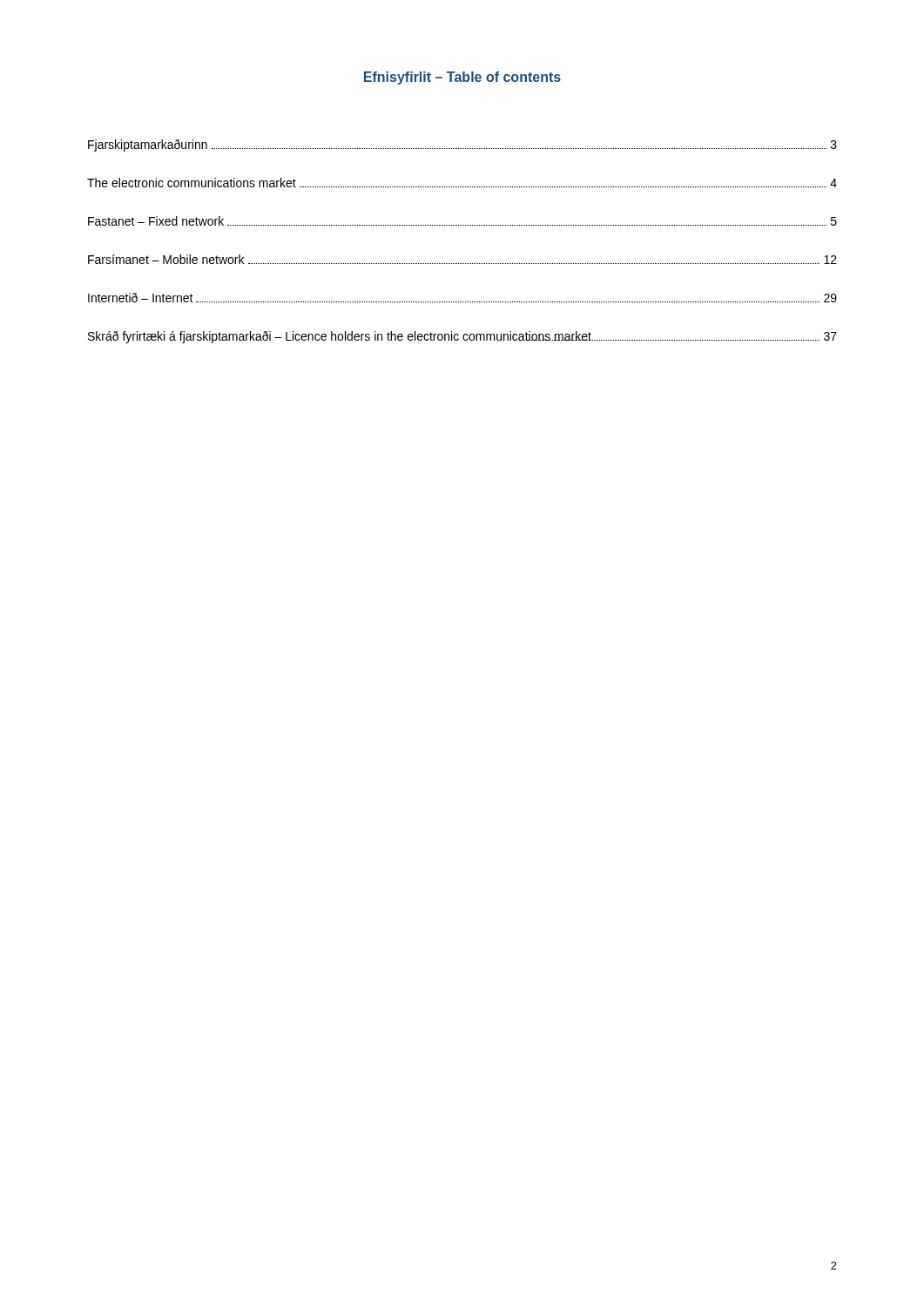Image resolution: width=924 pixels, height=1307 pixels.
Task: Where is the passage that starts "The electronic communications"?
Action: 462,183
